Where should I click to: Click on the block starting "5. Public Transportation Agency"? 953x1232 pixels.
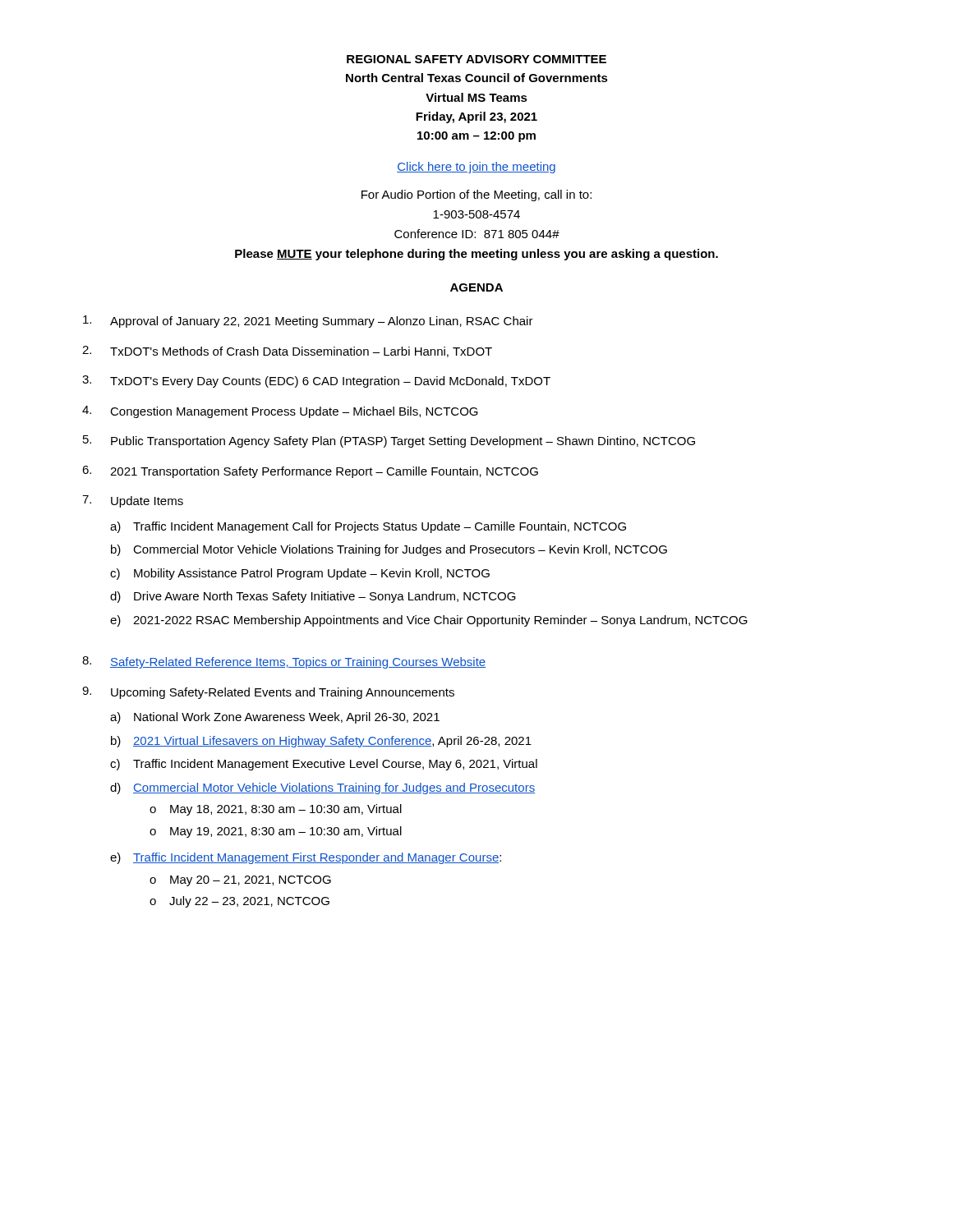pos(476,441)
